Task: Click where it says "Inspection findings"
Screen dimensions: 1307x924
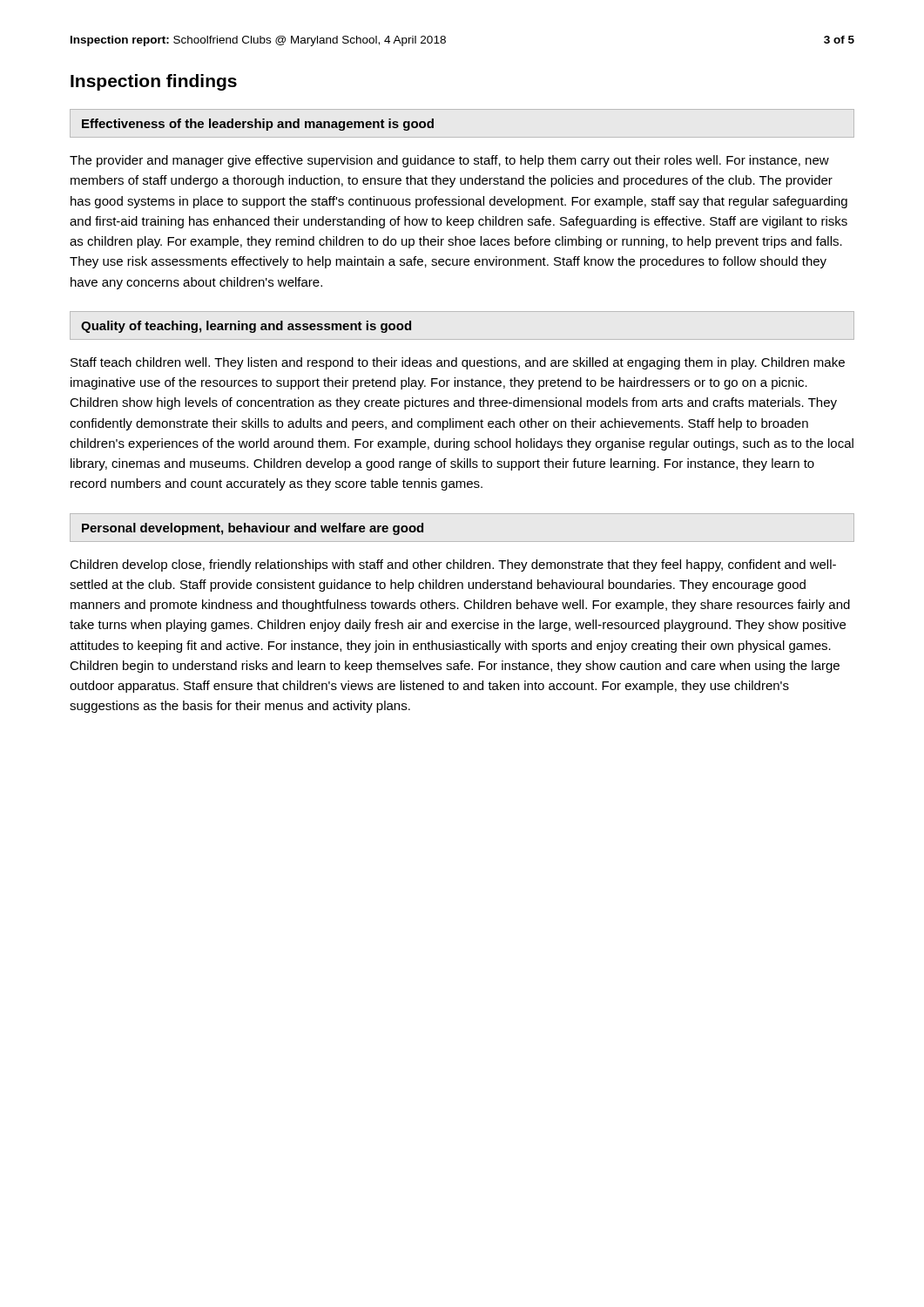Action: 154,82
